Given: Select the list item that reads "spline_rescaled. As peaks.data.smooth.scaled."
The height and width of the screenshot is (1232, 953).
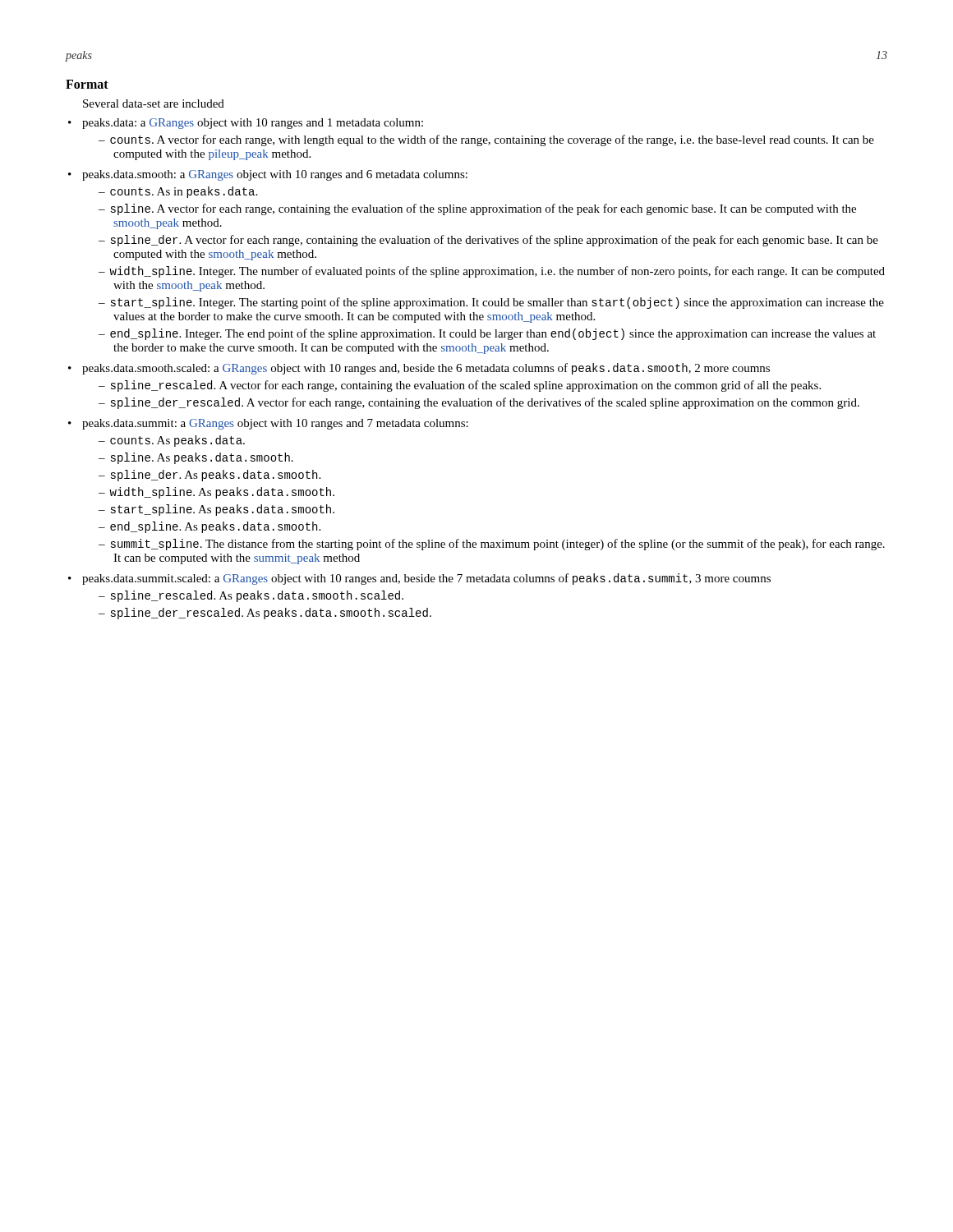Looking at the screenshot, I should click(x=257, y=596).
